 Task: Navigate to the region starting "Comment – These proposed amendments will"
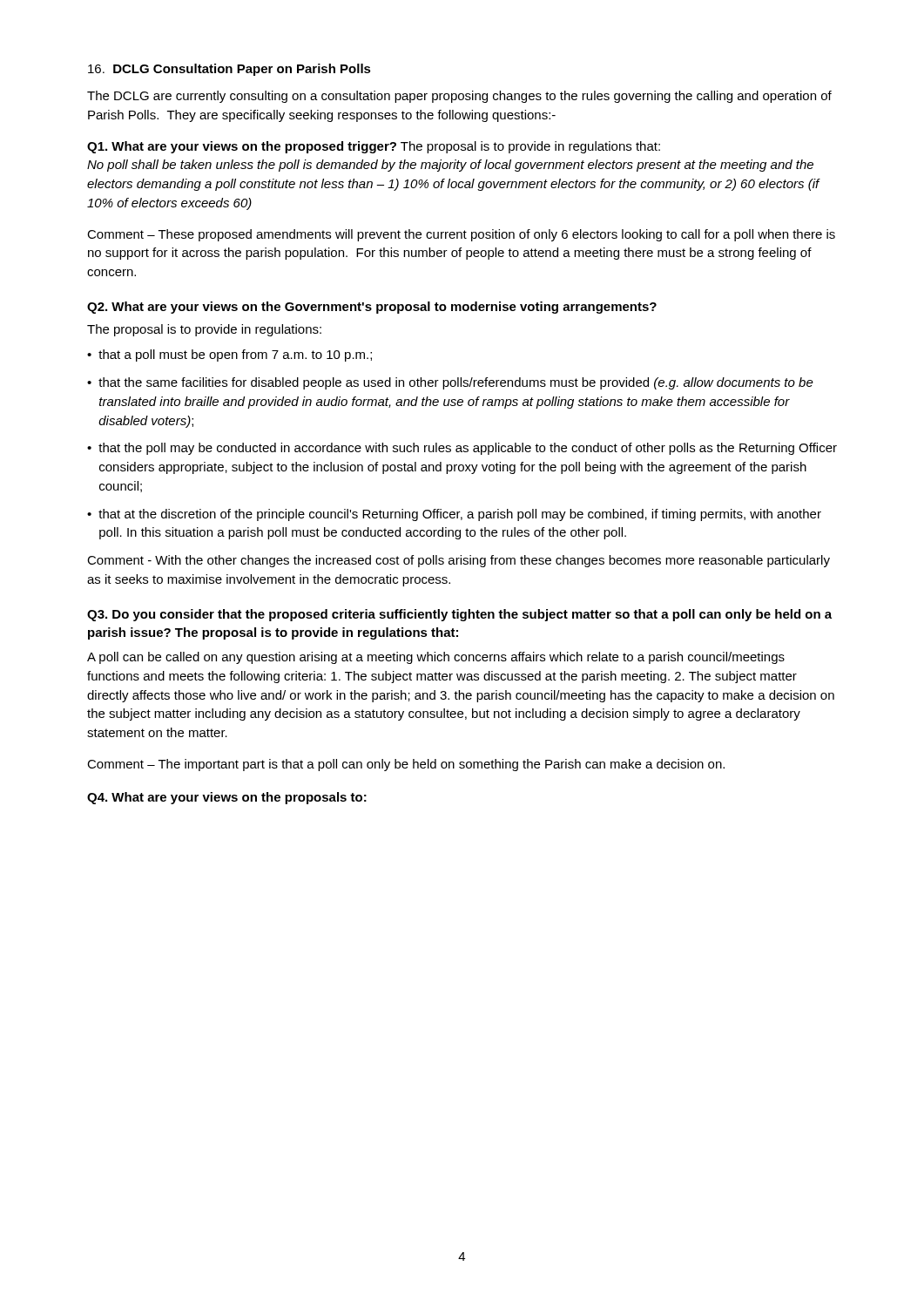[461, 252]
